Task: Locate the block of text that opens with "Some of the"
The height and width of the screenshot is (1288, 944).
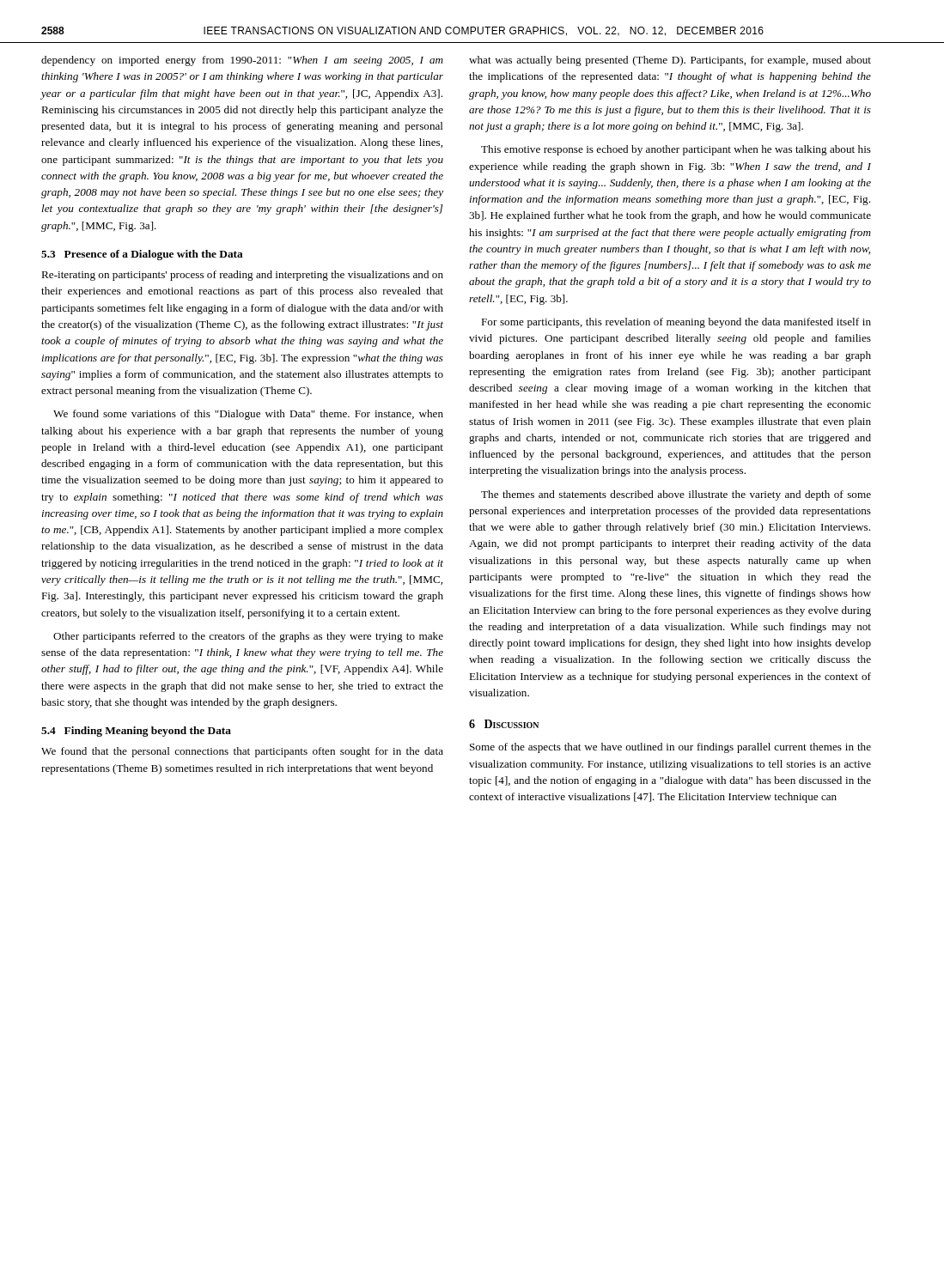Action: pyautogui.click(x=670, y=772)
